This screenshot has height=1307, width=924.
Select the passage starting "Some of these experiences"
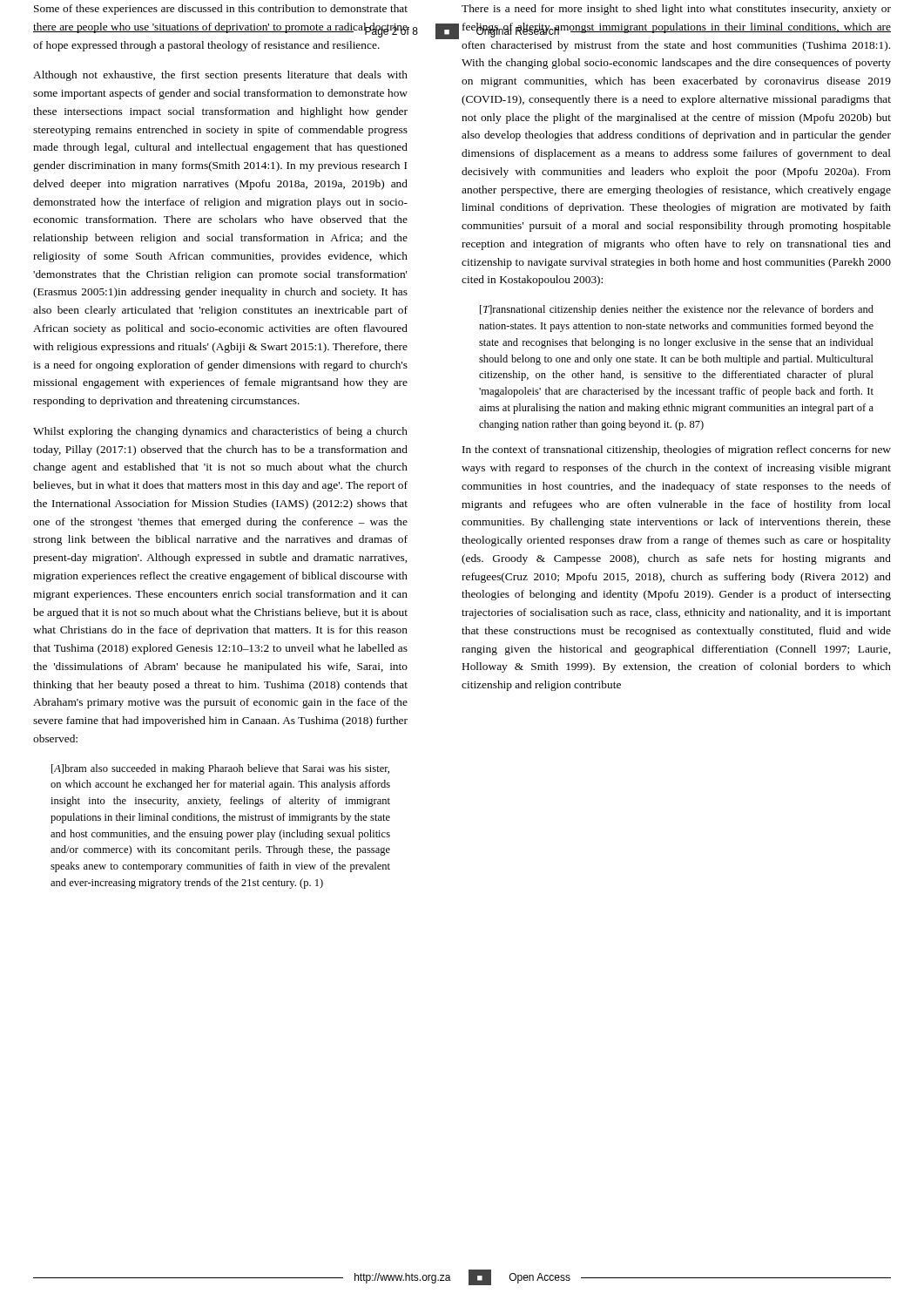(220, 26)
